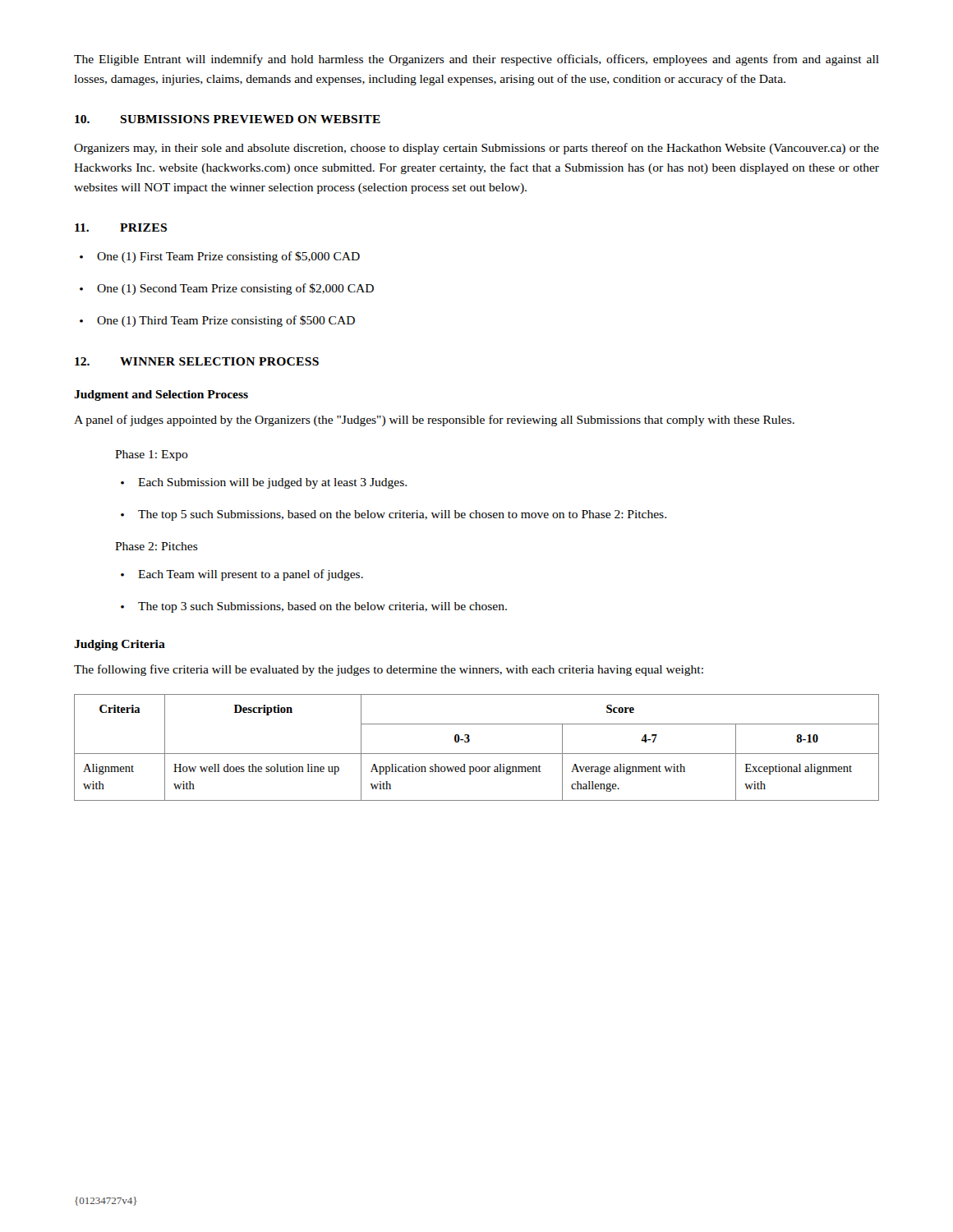Viewport: 953px width, 1232px height.
Task: Click on the block starting "Judgment and Selection"
Action: pos(161,394)
